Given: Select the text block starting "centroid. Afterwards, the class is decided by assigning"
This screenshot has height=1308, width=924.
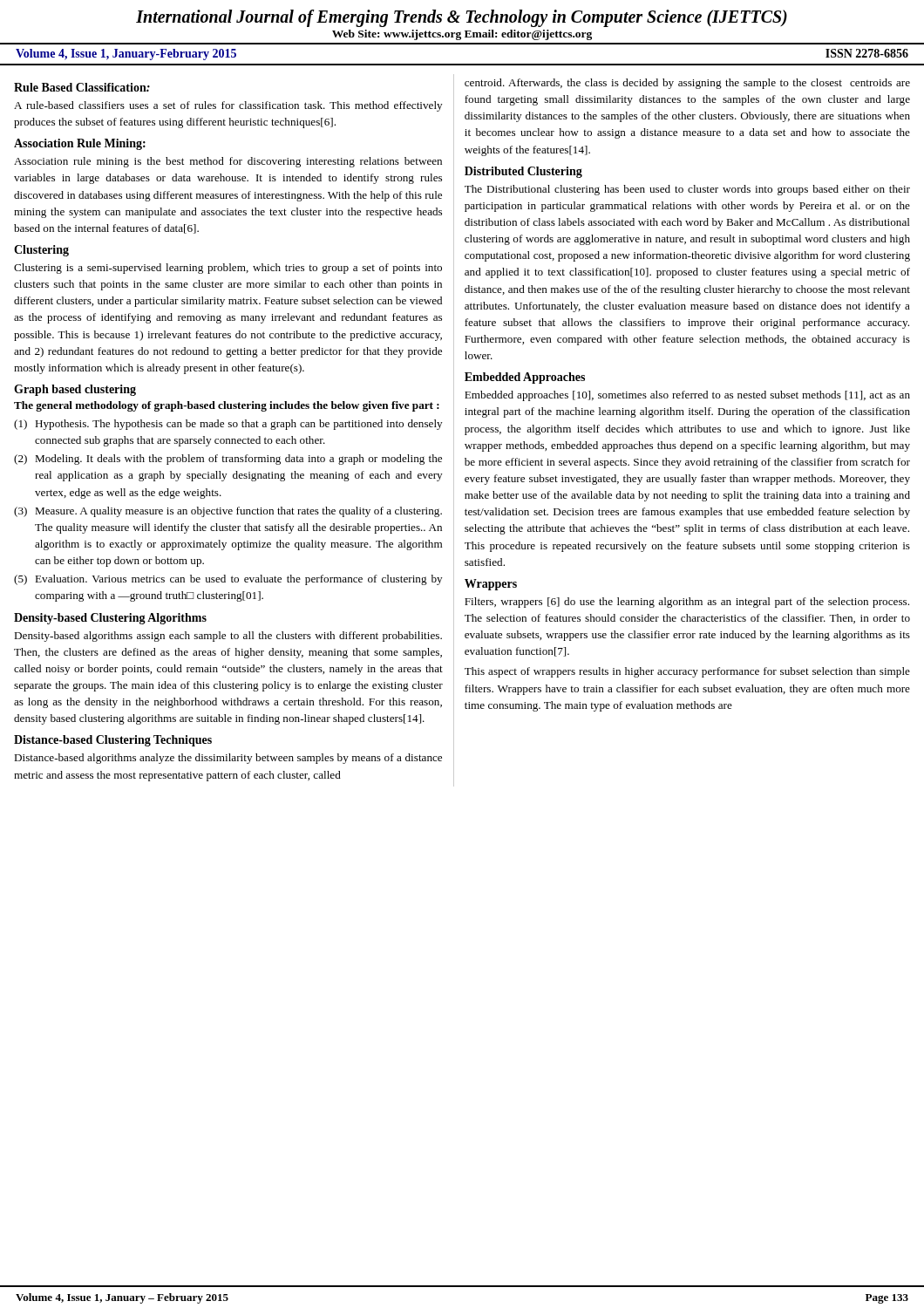Looking at the screenshot, I should [x=687, y=116].
